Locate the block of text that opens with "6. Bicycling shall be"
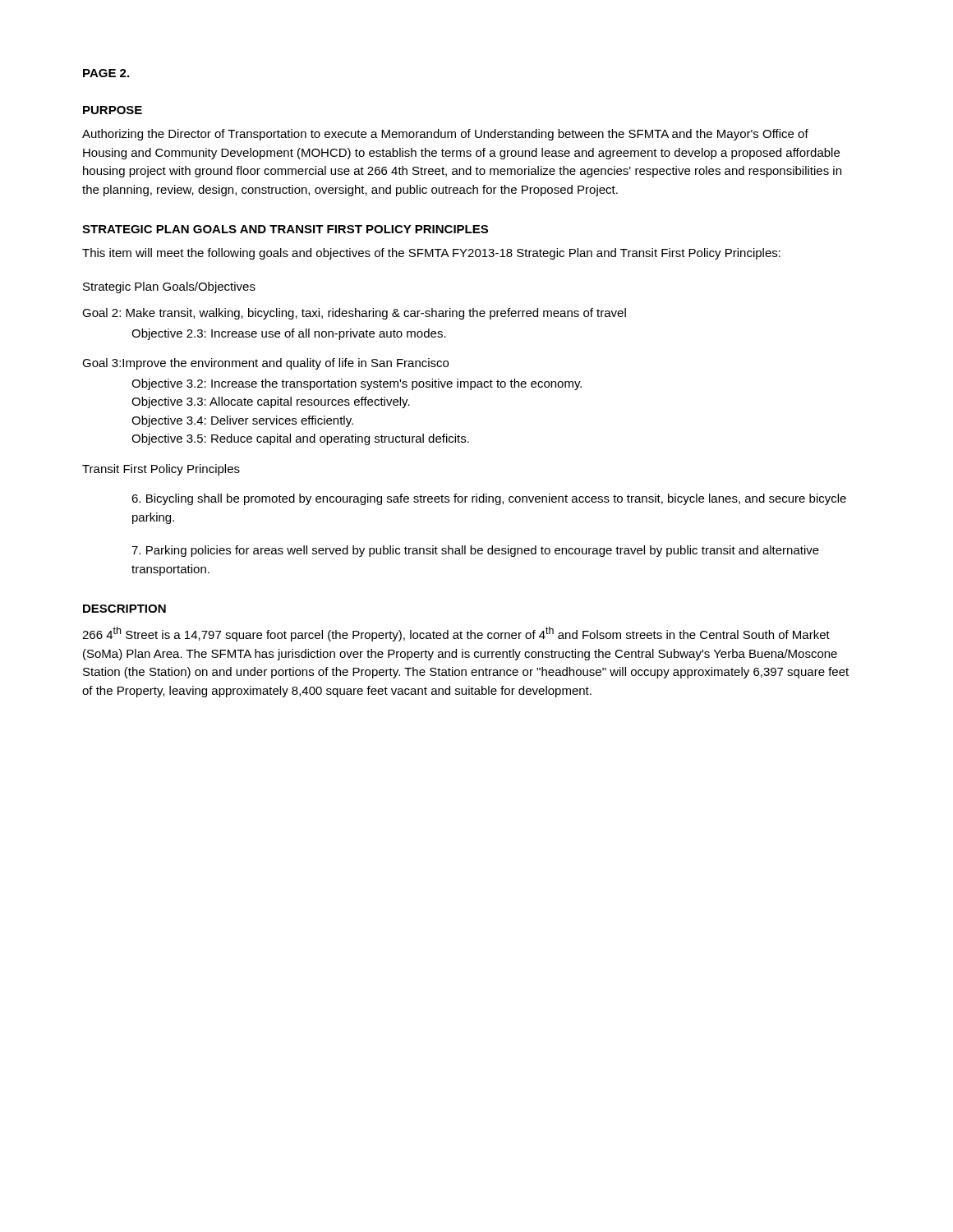The width and height of the screenshot is (953, 1232). (x=493, y=508)
